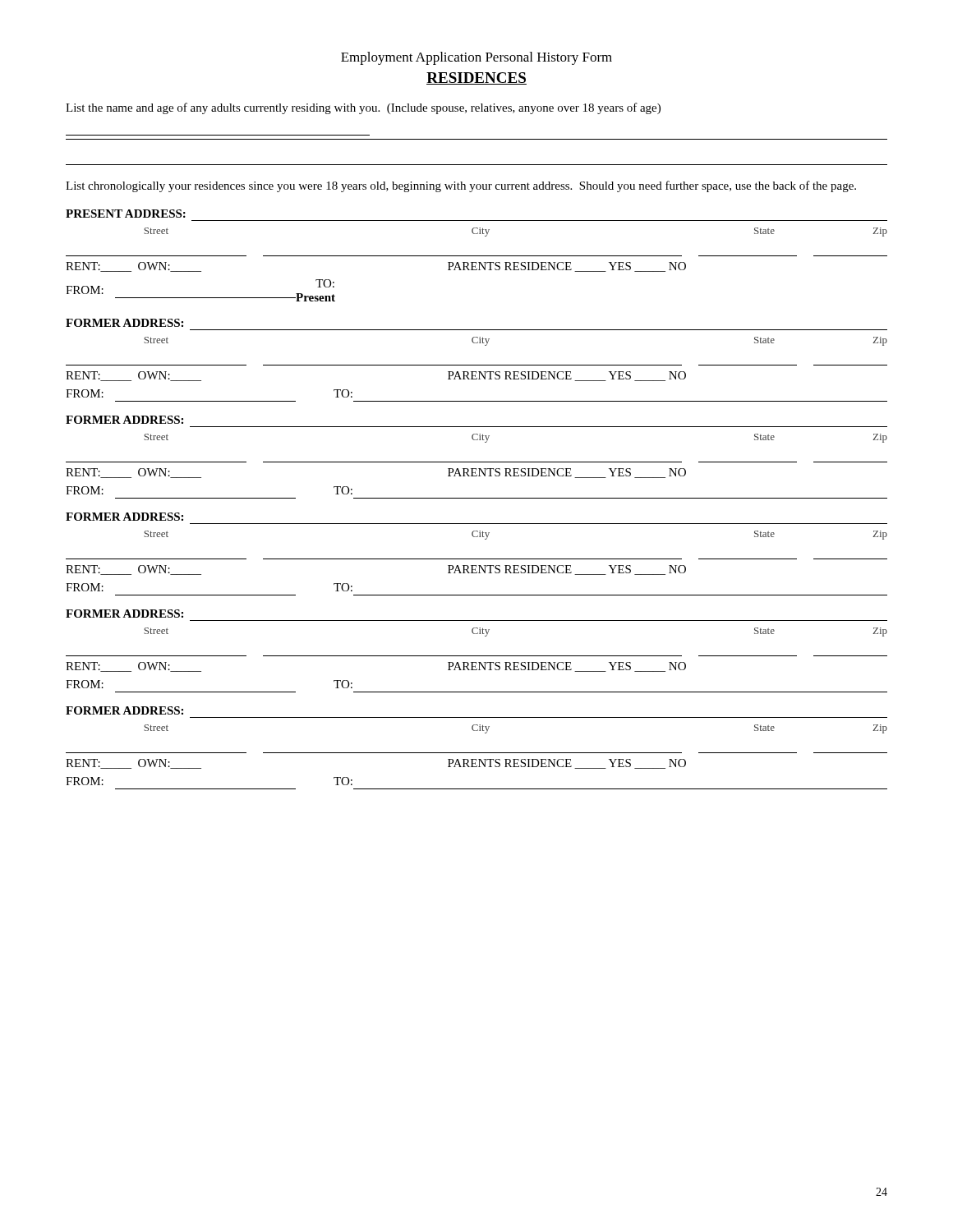The height and width of the screenshot is (1232, 953).
Task: Find "Employment Application Personal History Form" on this page
Action: click(x=476, y=57)
